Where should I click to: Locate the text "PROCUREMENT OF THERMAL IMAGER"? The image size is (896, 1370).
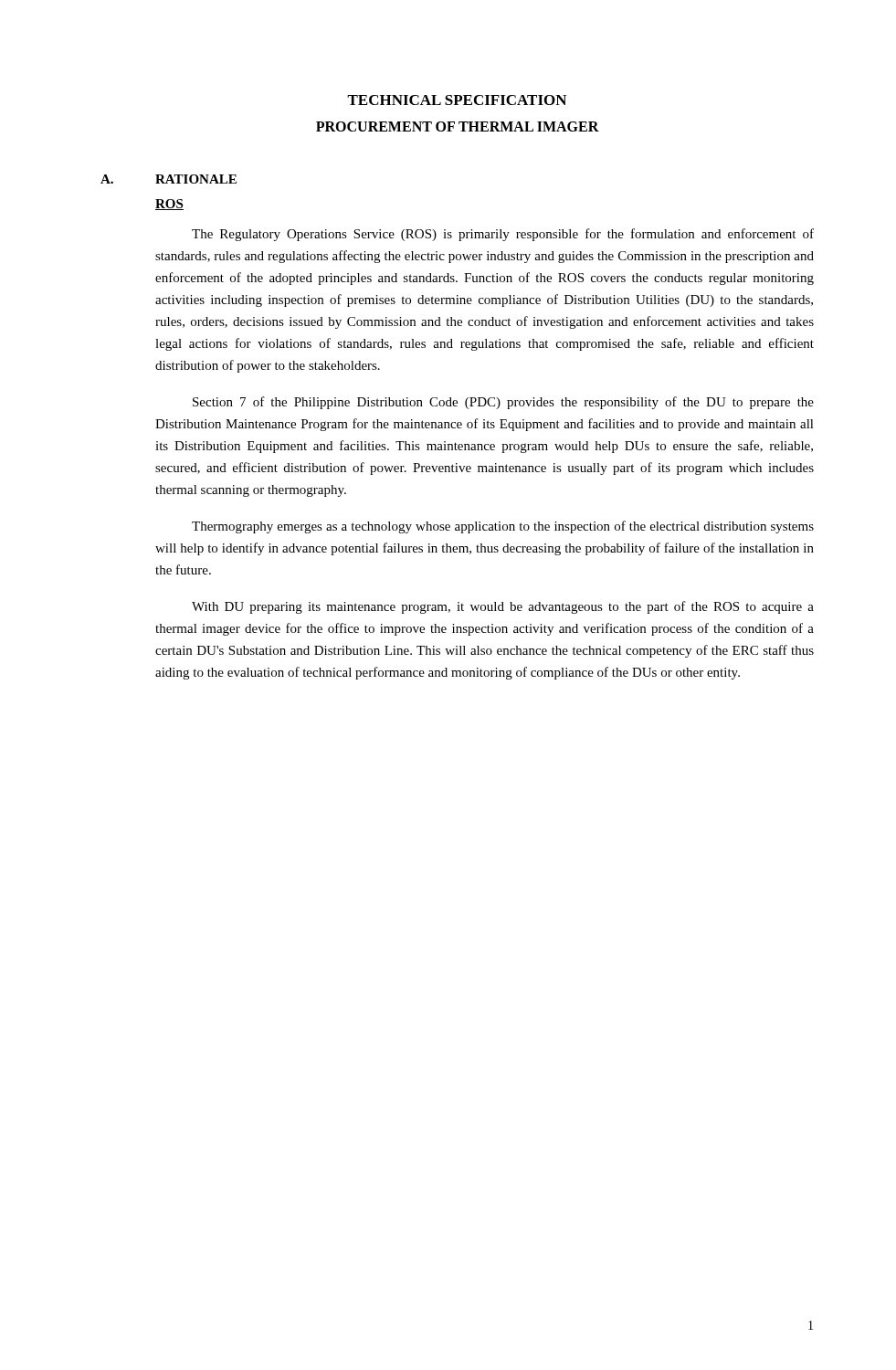pos(457,127)
